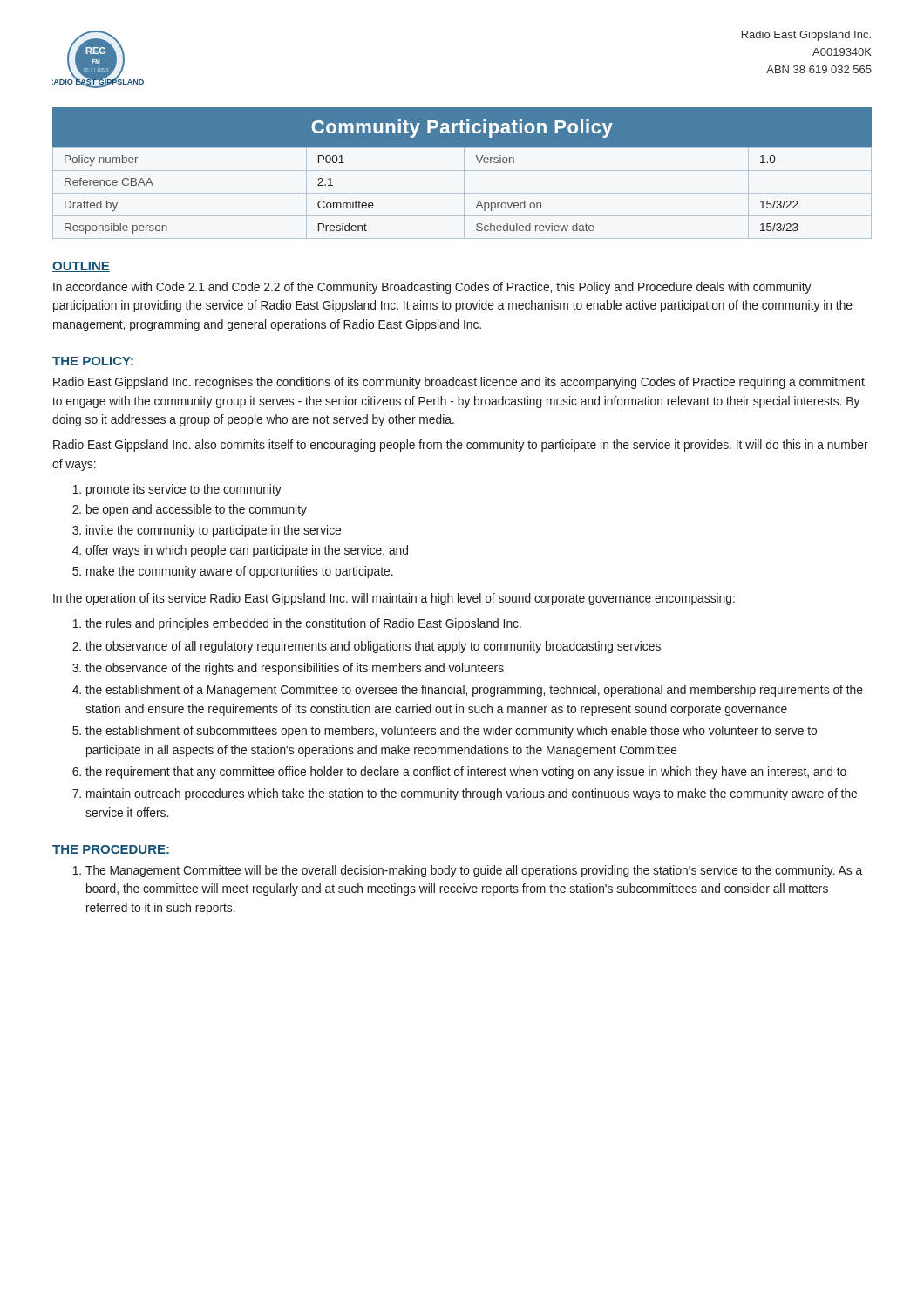Navigate to the region starting "THE PROCEDURE:"
The width and height of the screenshot is (924, 1308).
point(111,849)
